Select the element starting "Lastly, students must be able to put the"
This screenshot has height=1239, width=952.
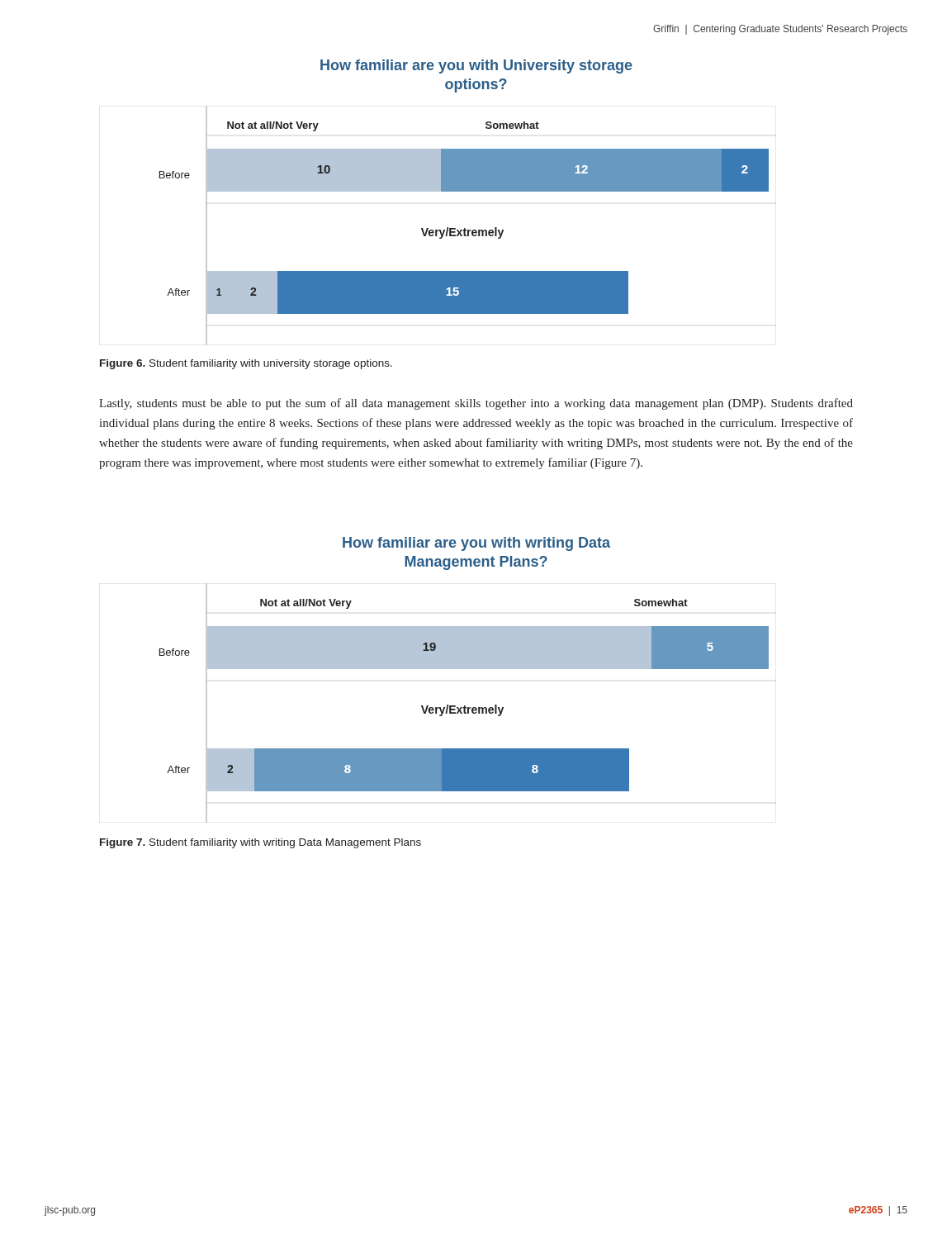coord(476,433)
